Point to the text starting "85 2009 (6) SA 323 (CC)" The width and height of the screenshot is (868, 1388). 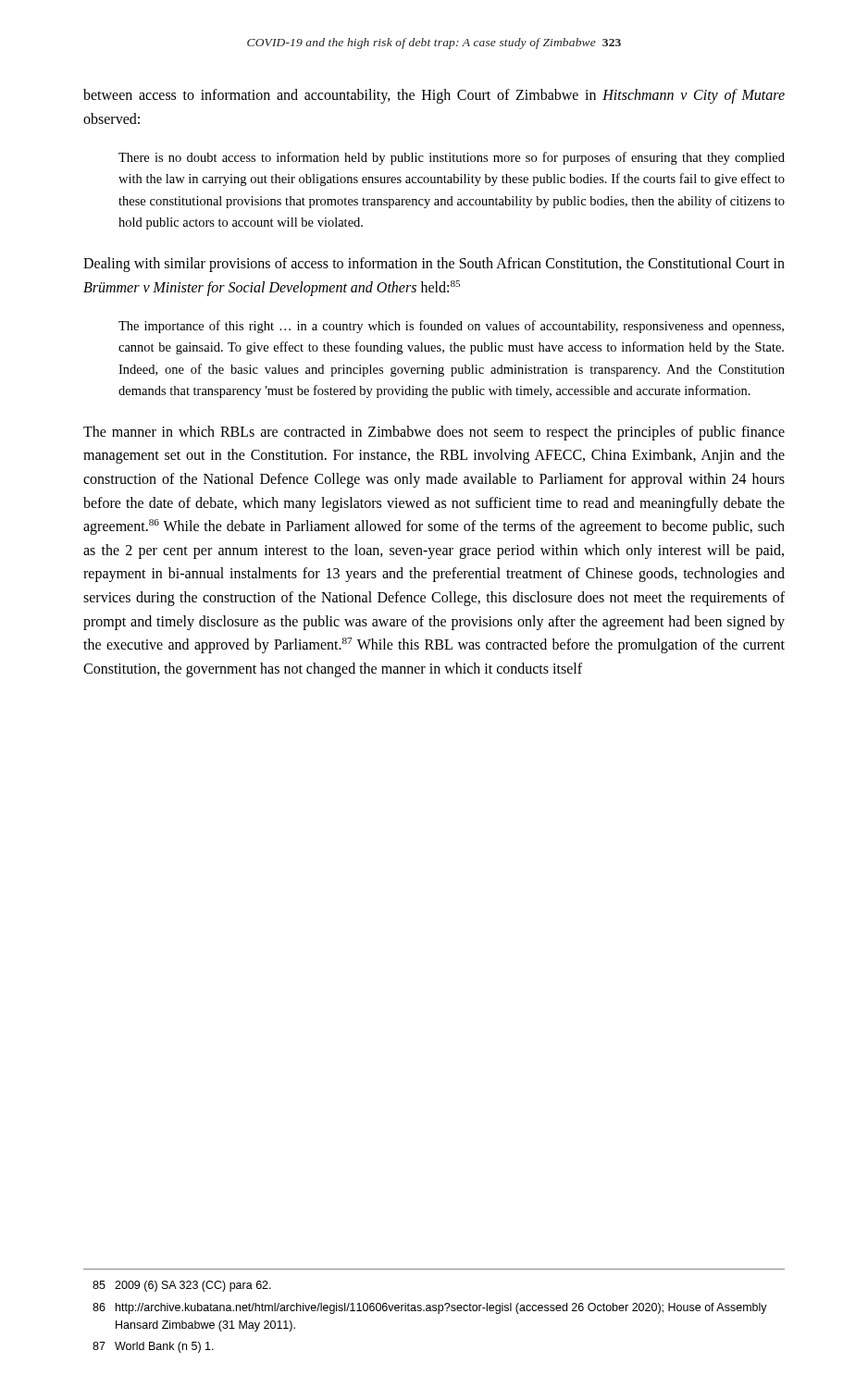[182, 1286]
